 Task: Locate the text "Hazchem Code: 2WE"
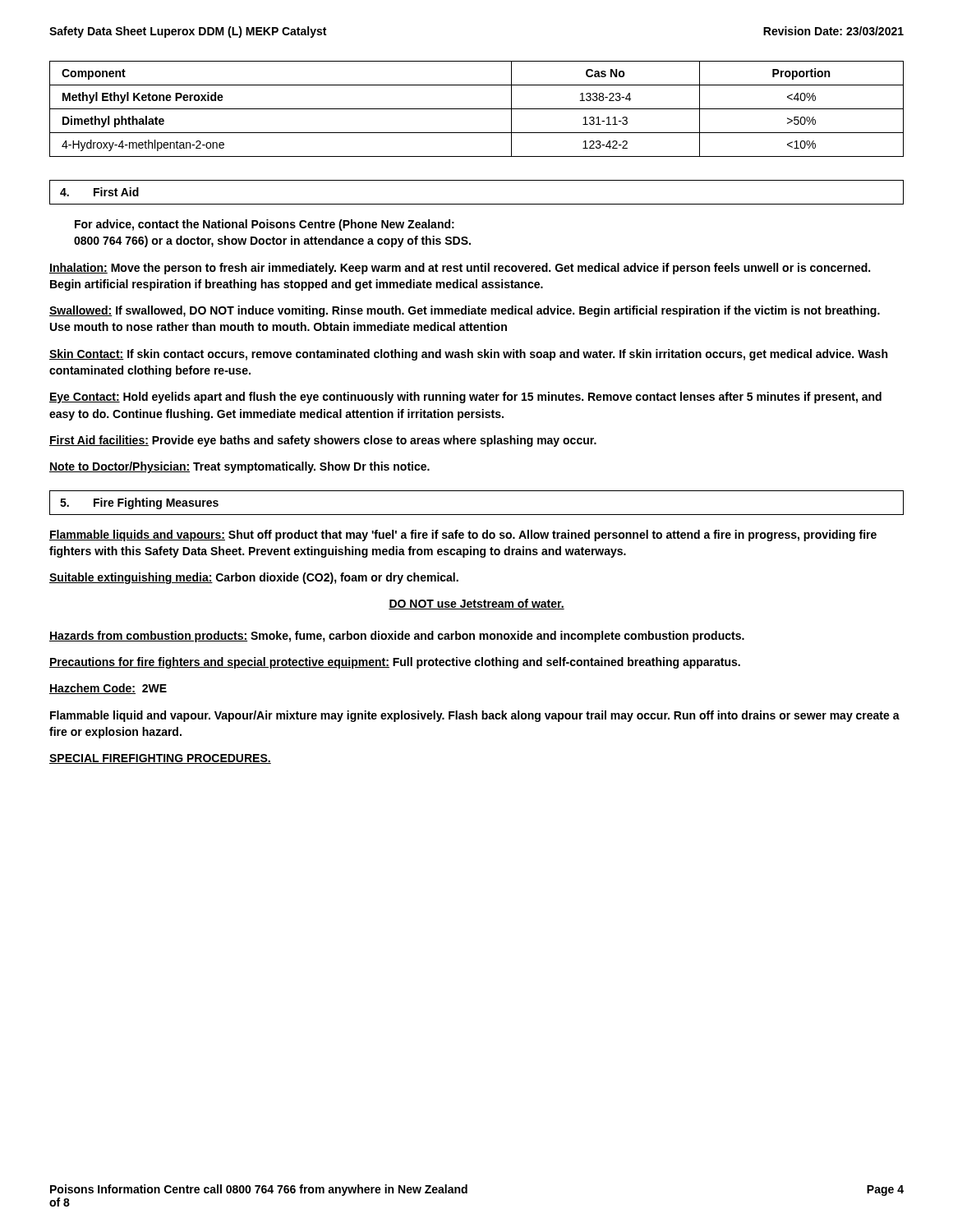point(108,689)
